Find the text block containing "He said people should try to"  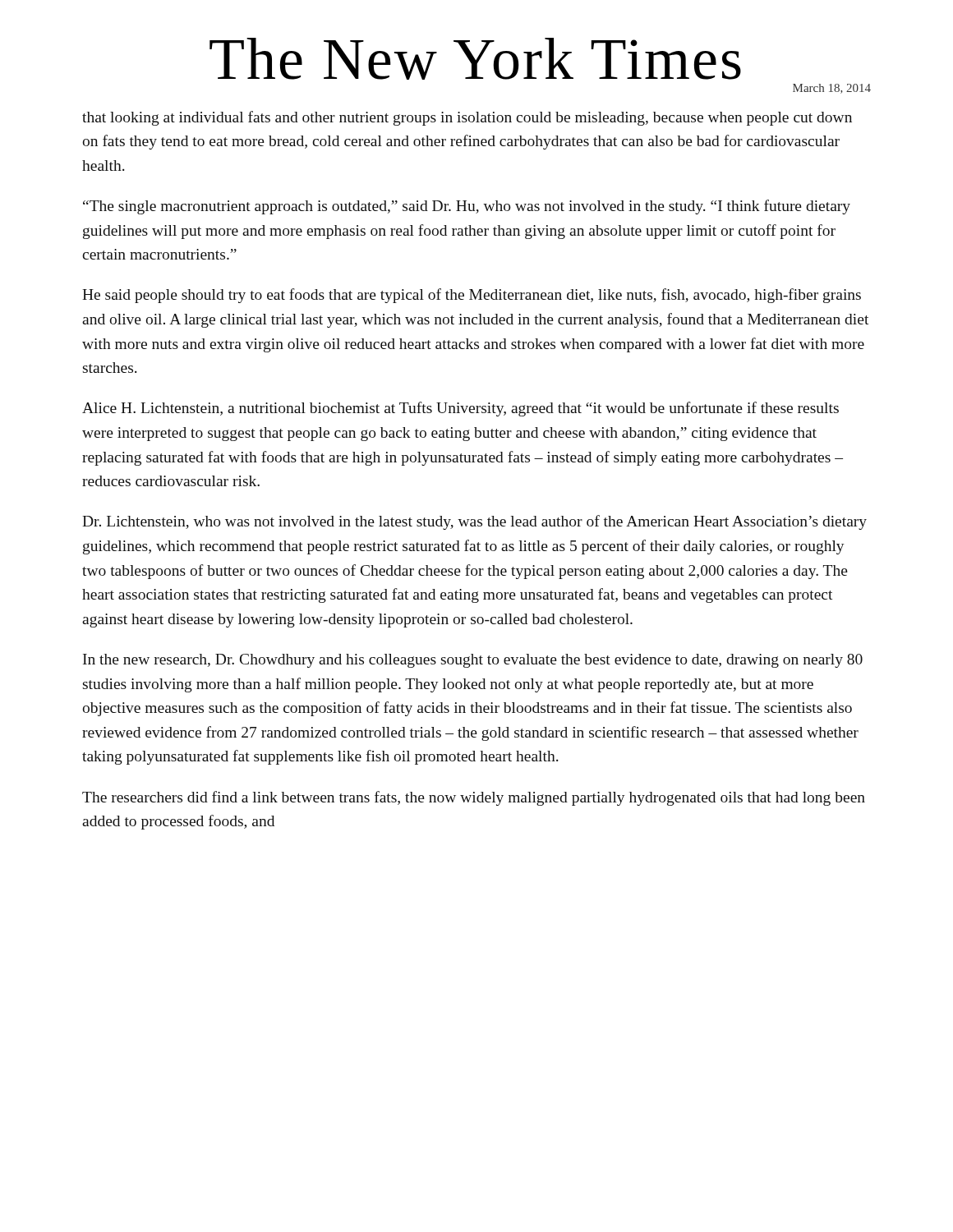(475, 331)
